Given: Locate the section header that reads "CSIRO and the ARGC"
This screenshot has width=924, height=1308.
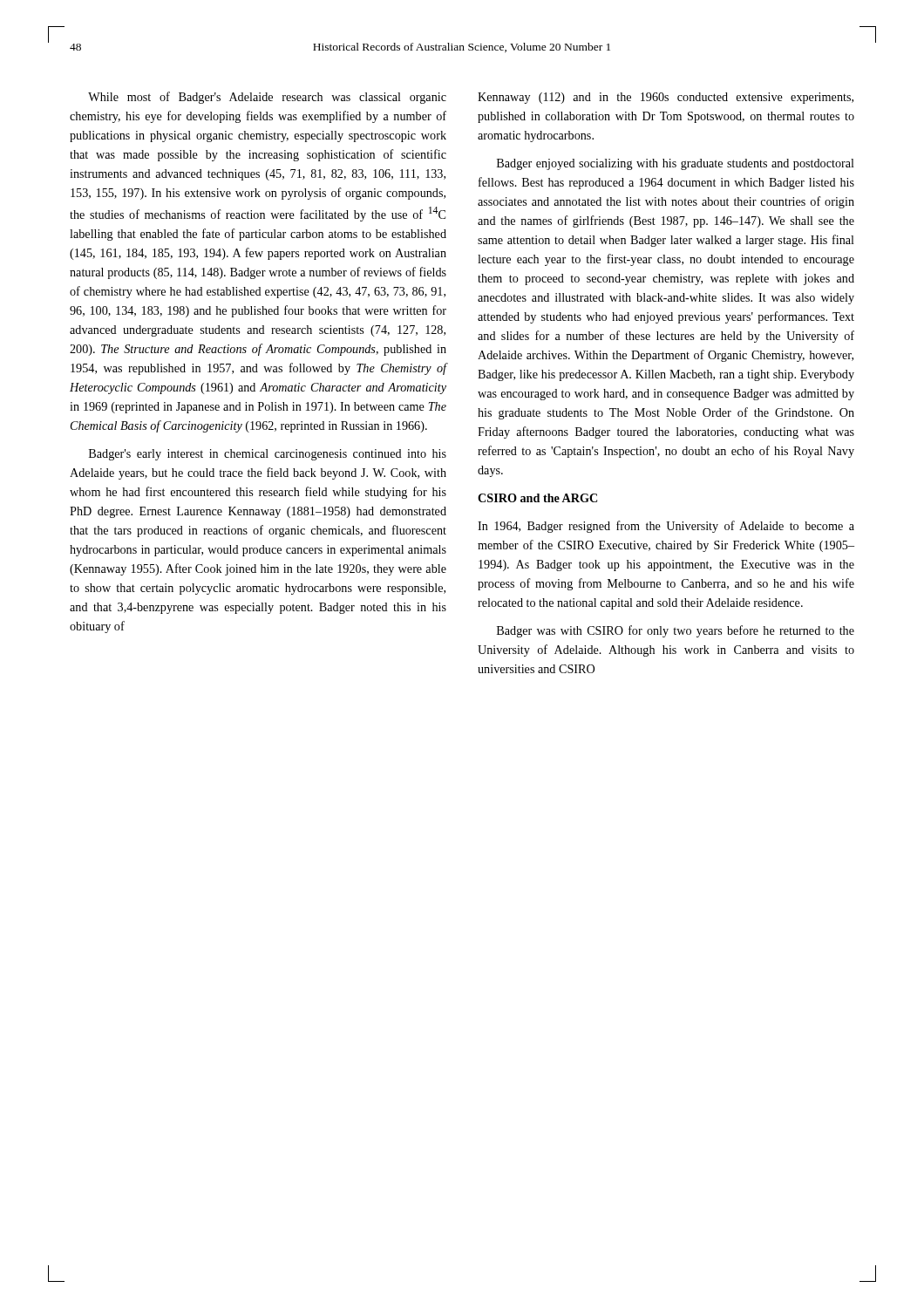Looking at the screenshot, I should [537, 498].
